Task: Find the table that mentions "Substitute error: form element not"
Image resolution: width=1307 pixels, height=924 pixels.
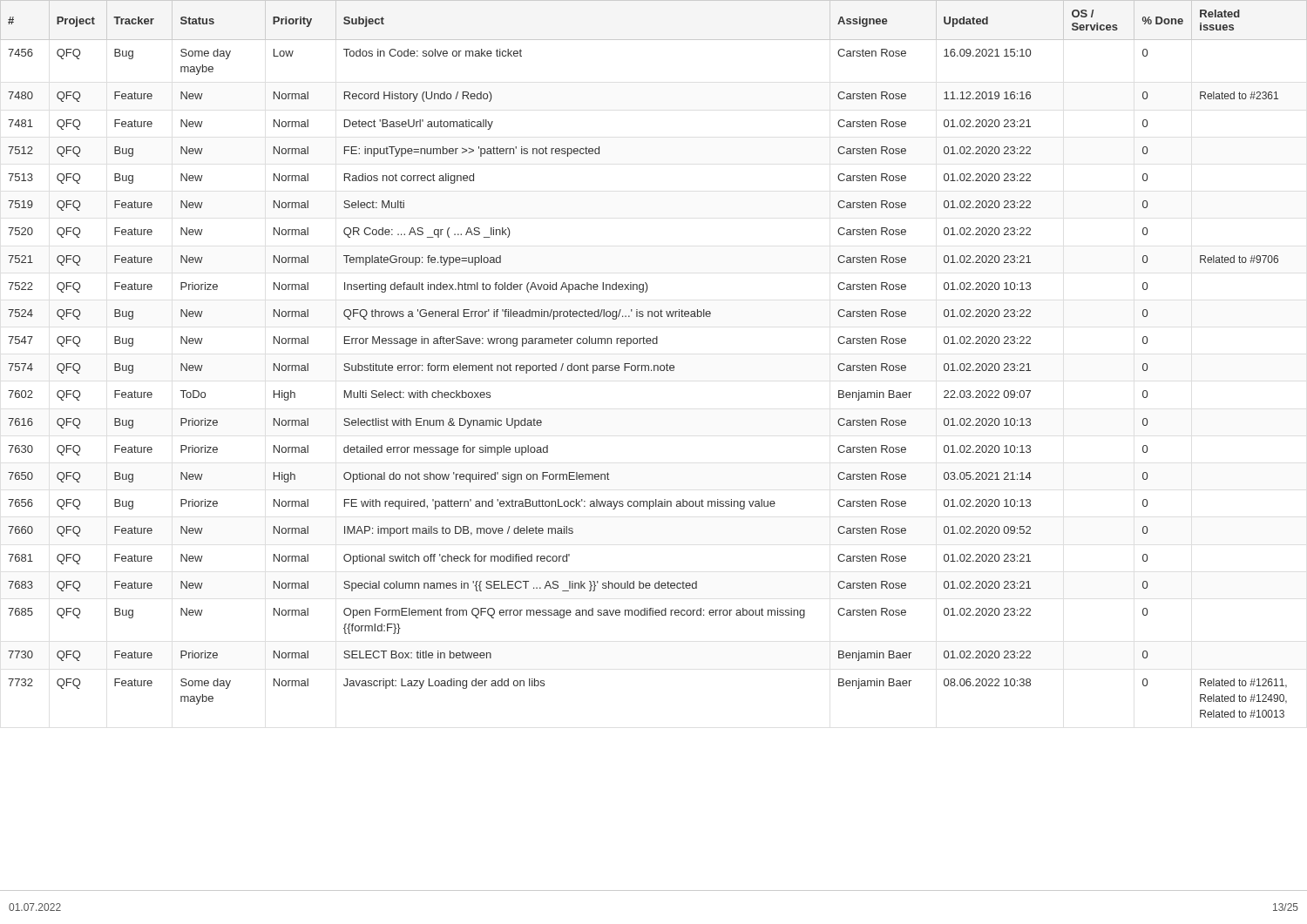Action: click(x=654, y=364)
